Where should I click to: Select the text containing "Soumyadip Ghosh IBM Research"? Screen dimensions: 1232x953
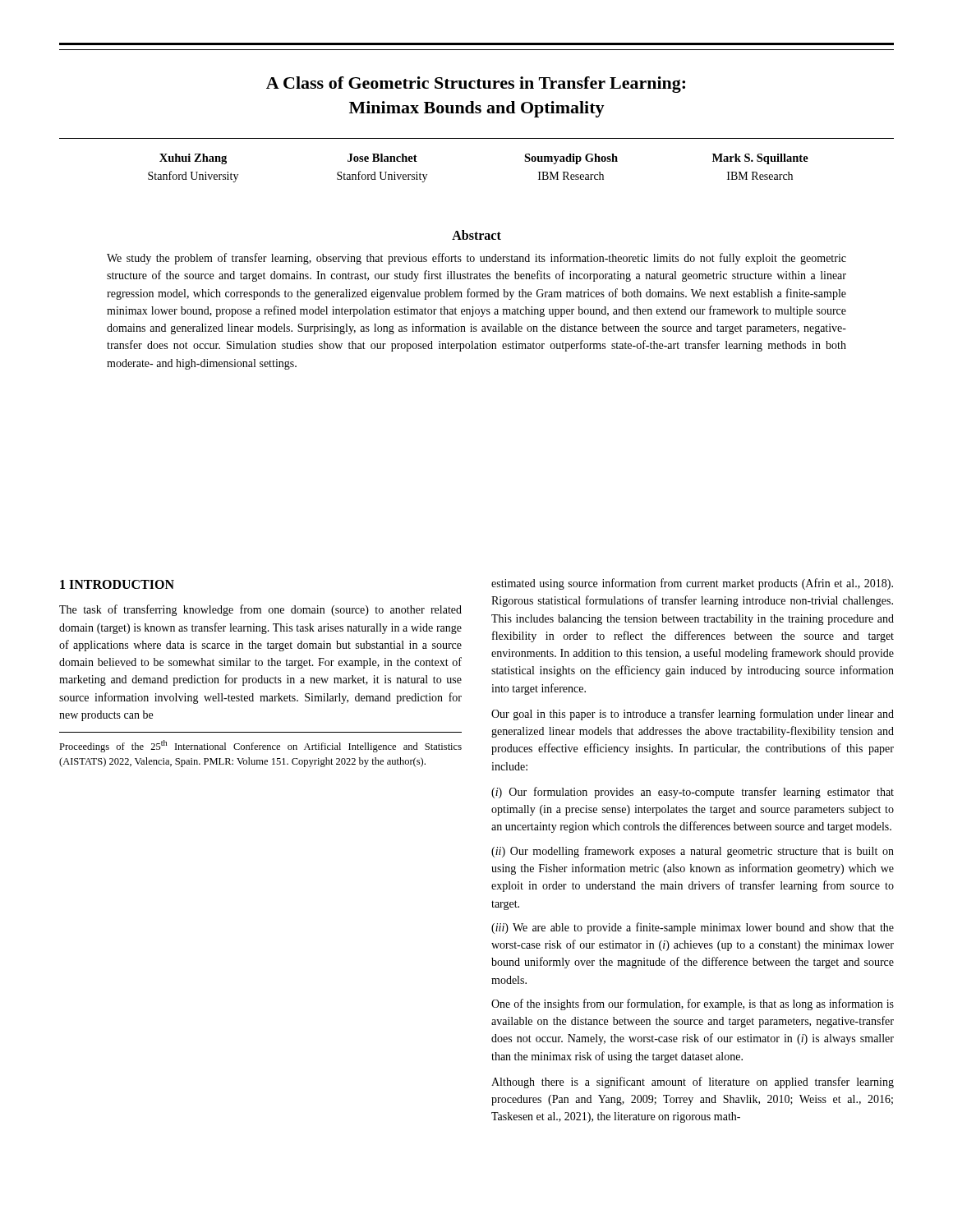click(x=571, y=167)
